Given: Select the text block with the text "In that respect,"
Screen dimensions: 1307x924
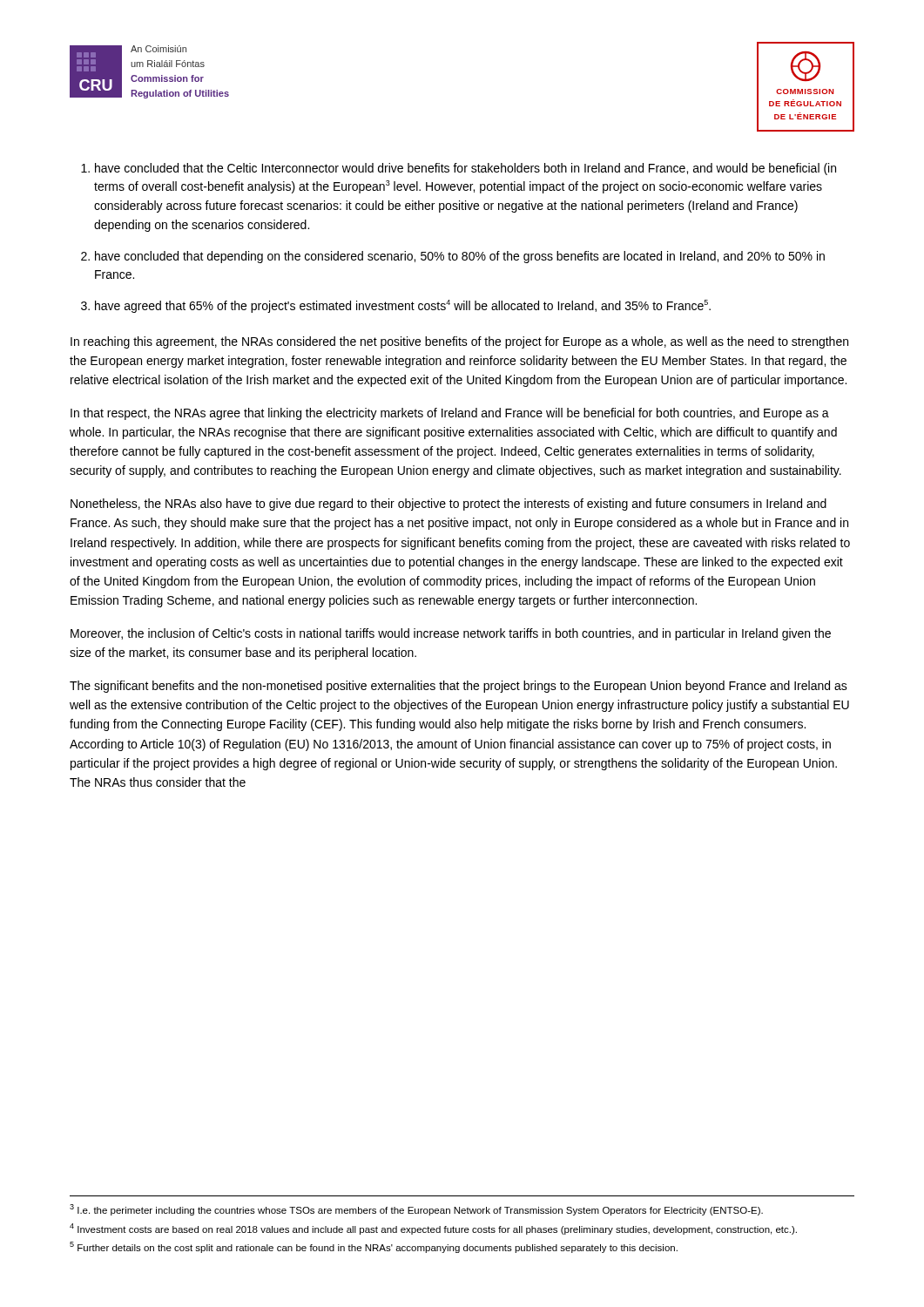Looking at the screenshot, I should [x=456, y=442].
